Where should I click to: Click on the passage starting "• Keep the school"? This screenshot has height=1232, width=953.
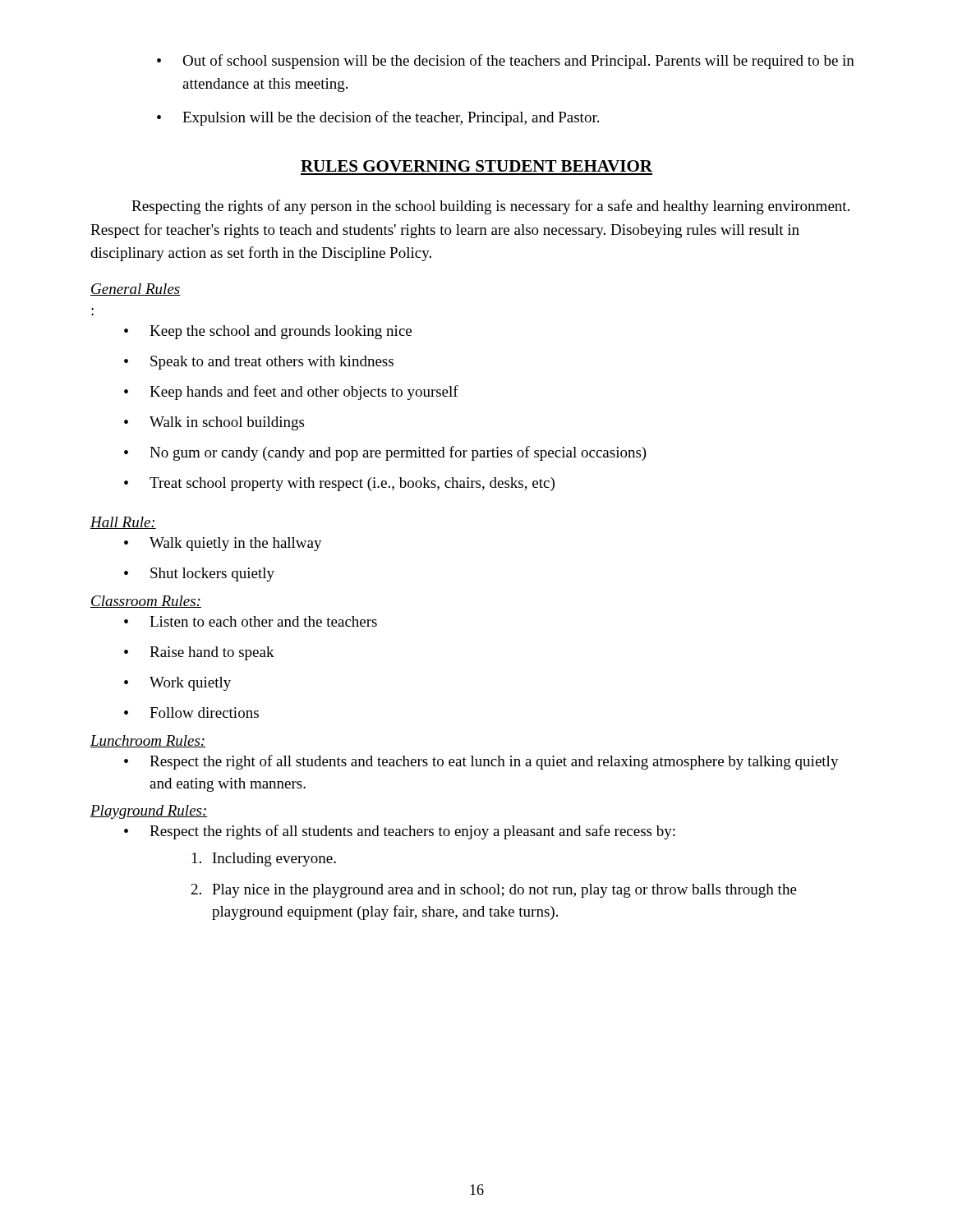268,332
